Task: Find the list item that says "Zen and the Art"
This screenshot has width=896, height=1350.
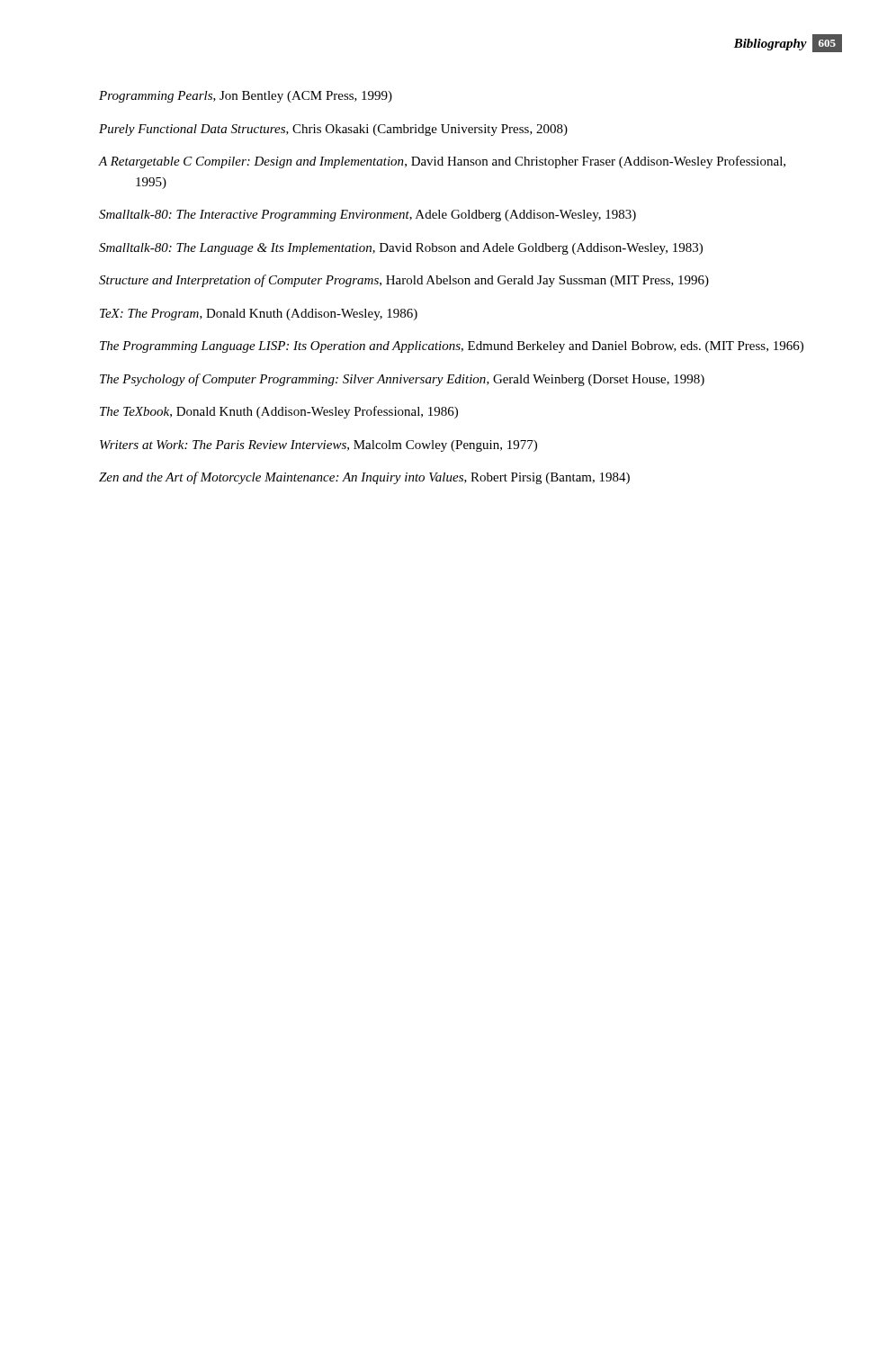Action: tap(365, 477)
